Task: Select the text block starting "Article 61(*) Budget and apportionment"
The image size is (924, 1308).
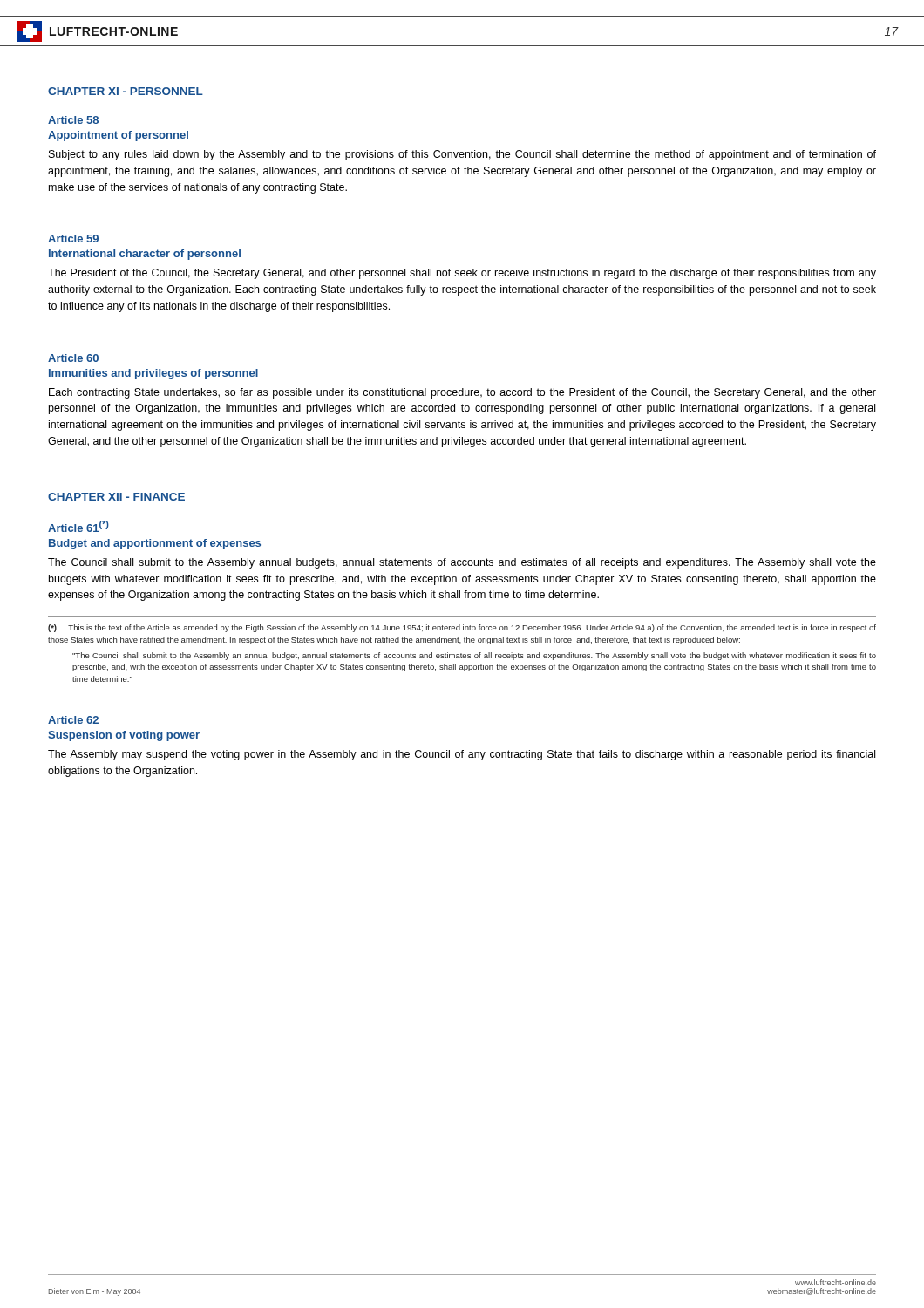Action: pyautogui.click(x=78, y=526)
